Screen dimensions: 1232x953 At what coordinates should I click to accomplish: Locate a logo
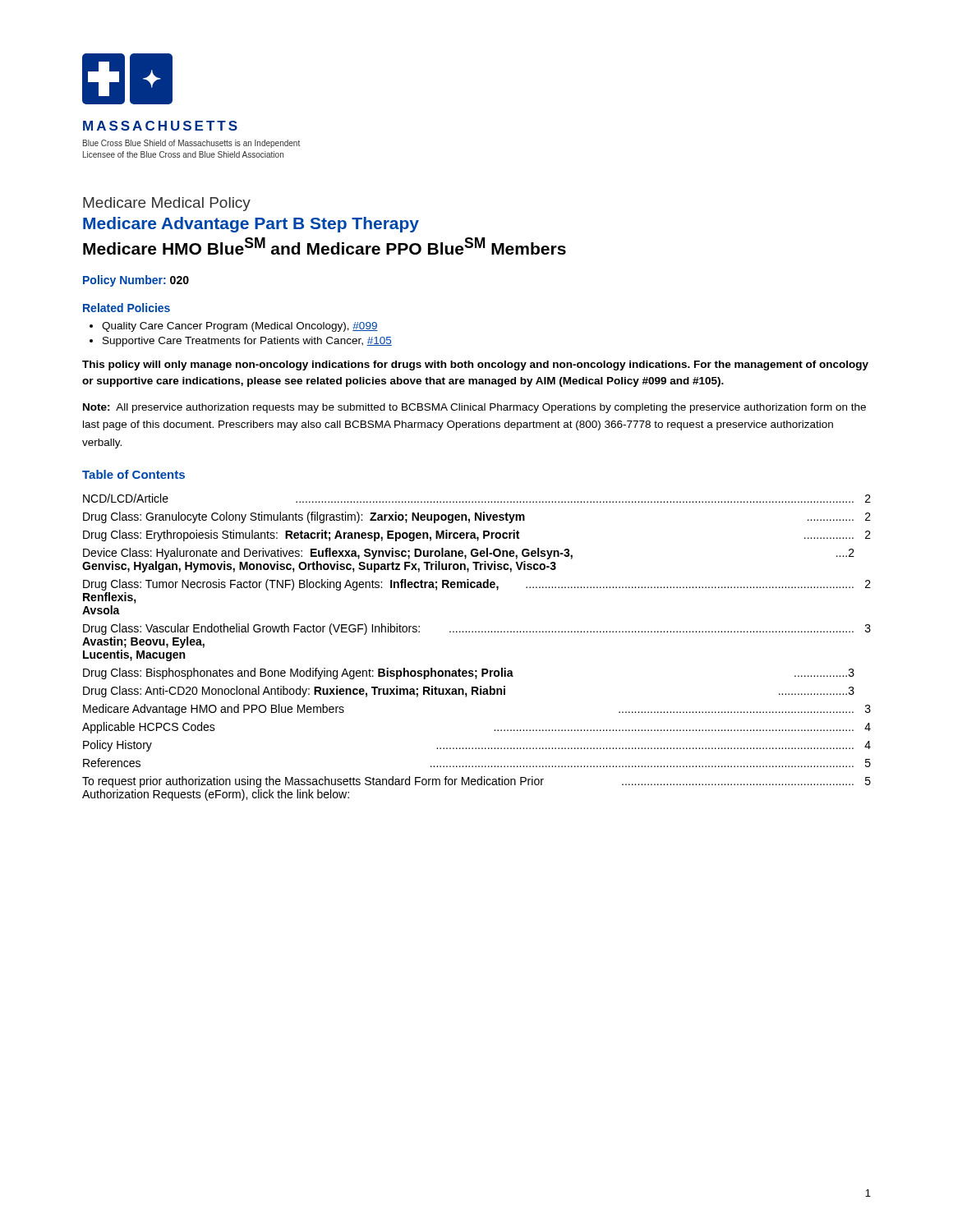pyautogui.click(x=476, y=105)
